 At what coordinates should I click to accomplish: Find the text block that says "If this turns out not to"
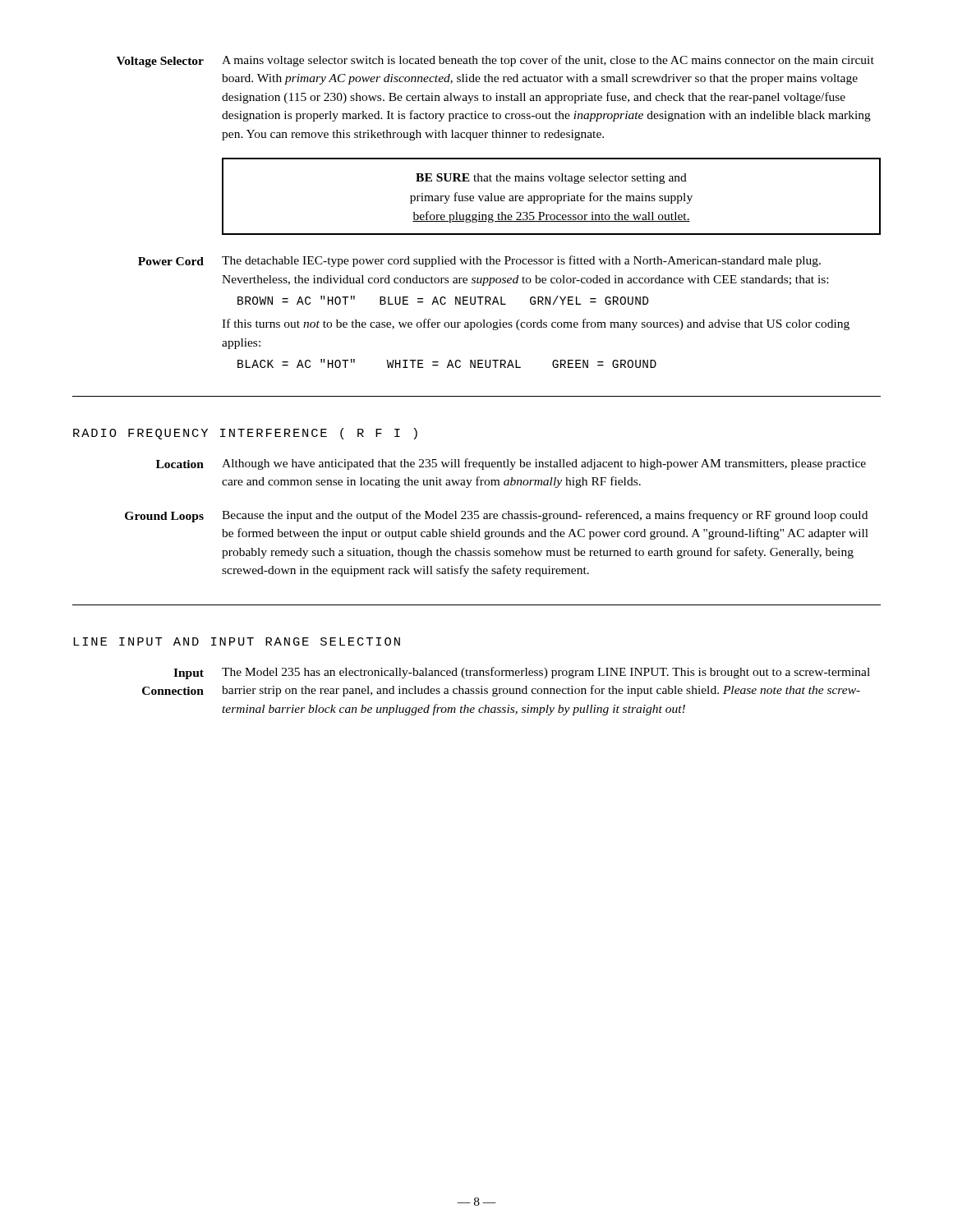[x=536, y=332]
